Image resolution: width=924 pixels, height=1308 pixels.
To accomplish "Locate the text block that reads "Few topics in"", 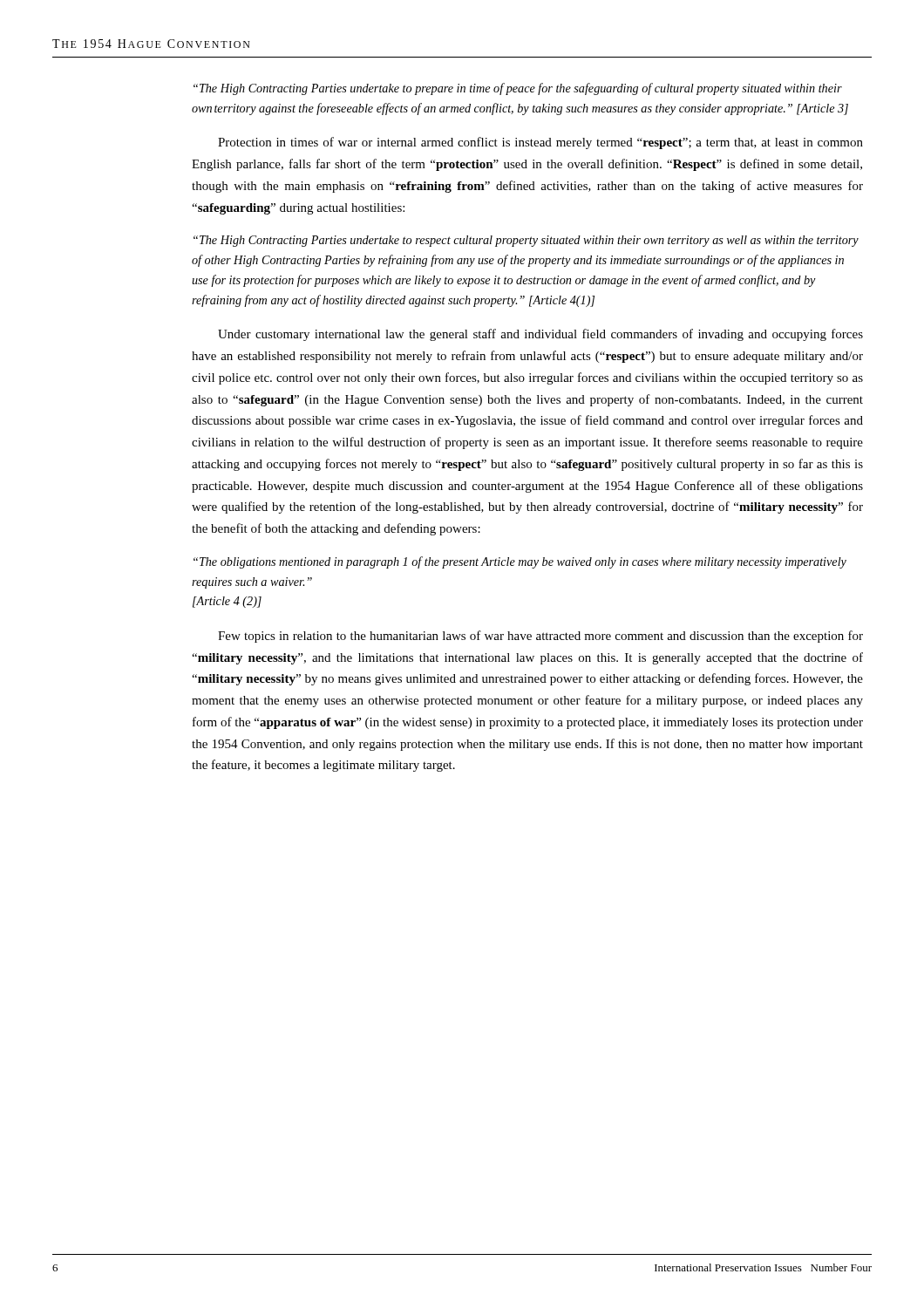I will point(527,700).
